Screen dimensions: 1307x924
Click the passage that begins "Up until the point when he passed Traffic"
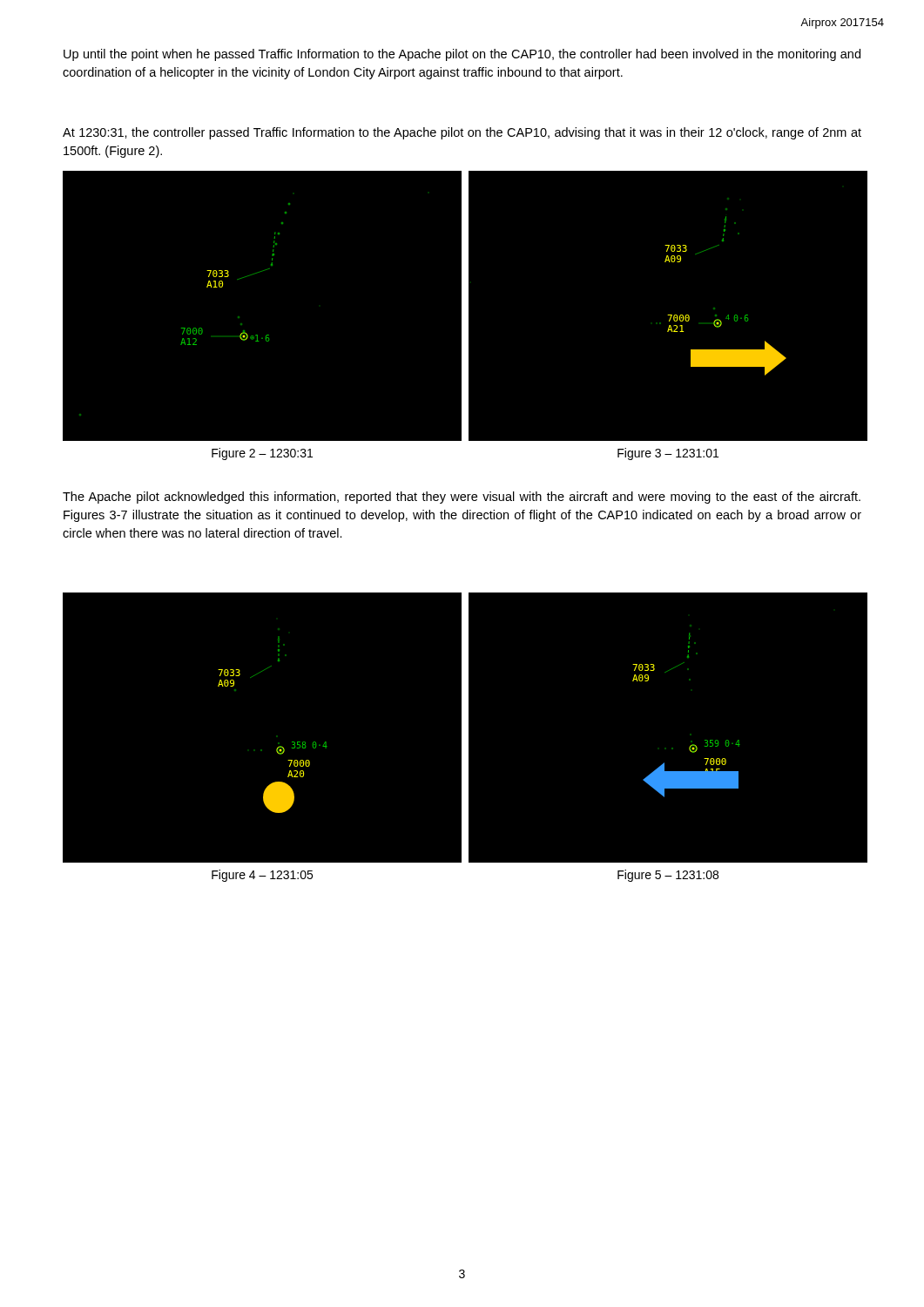click(x=462, y=63)
